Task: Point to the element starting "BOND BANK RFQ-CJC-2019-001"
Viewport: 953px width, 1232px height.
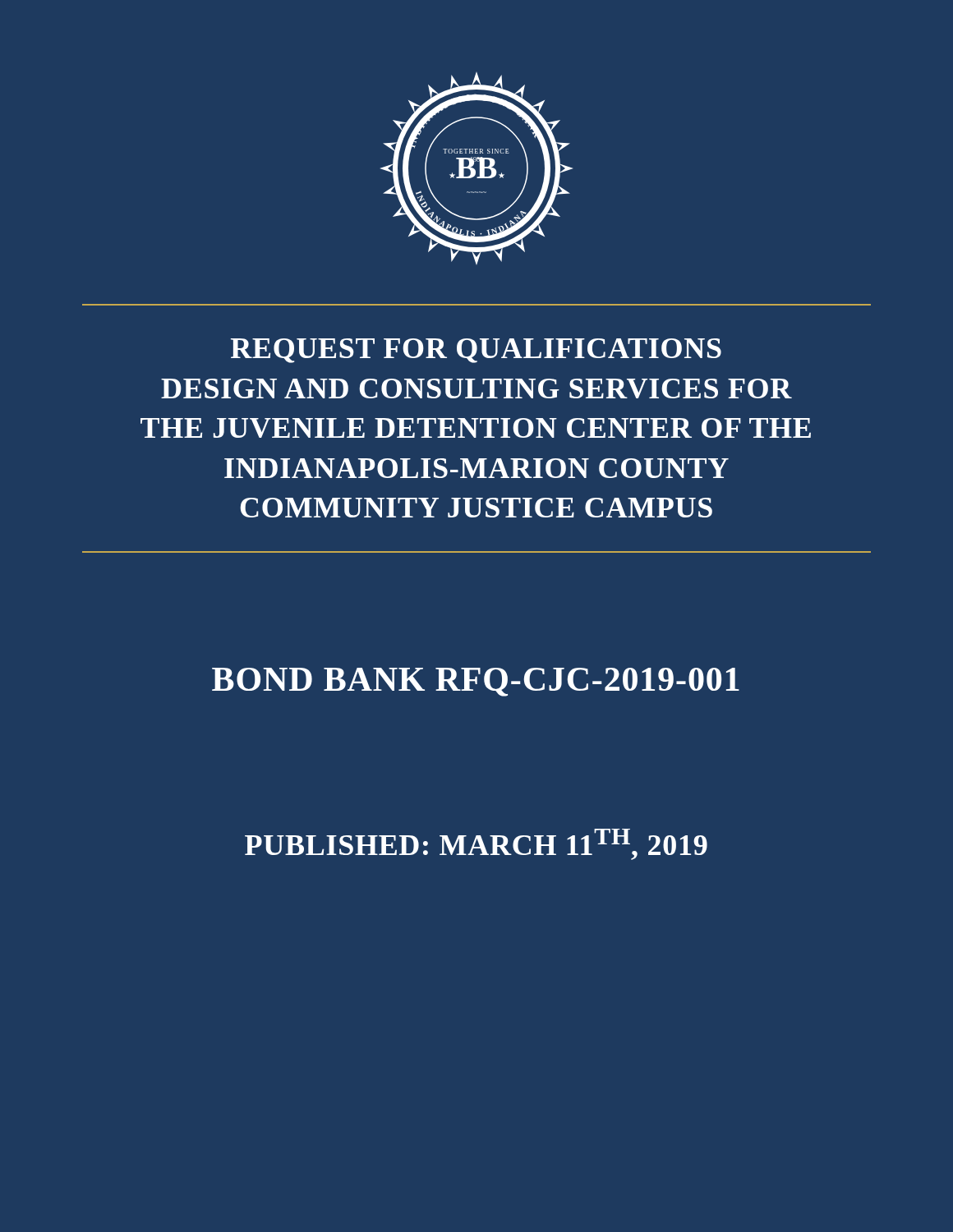Action: pos(476,679)
